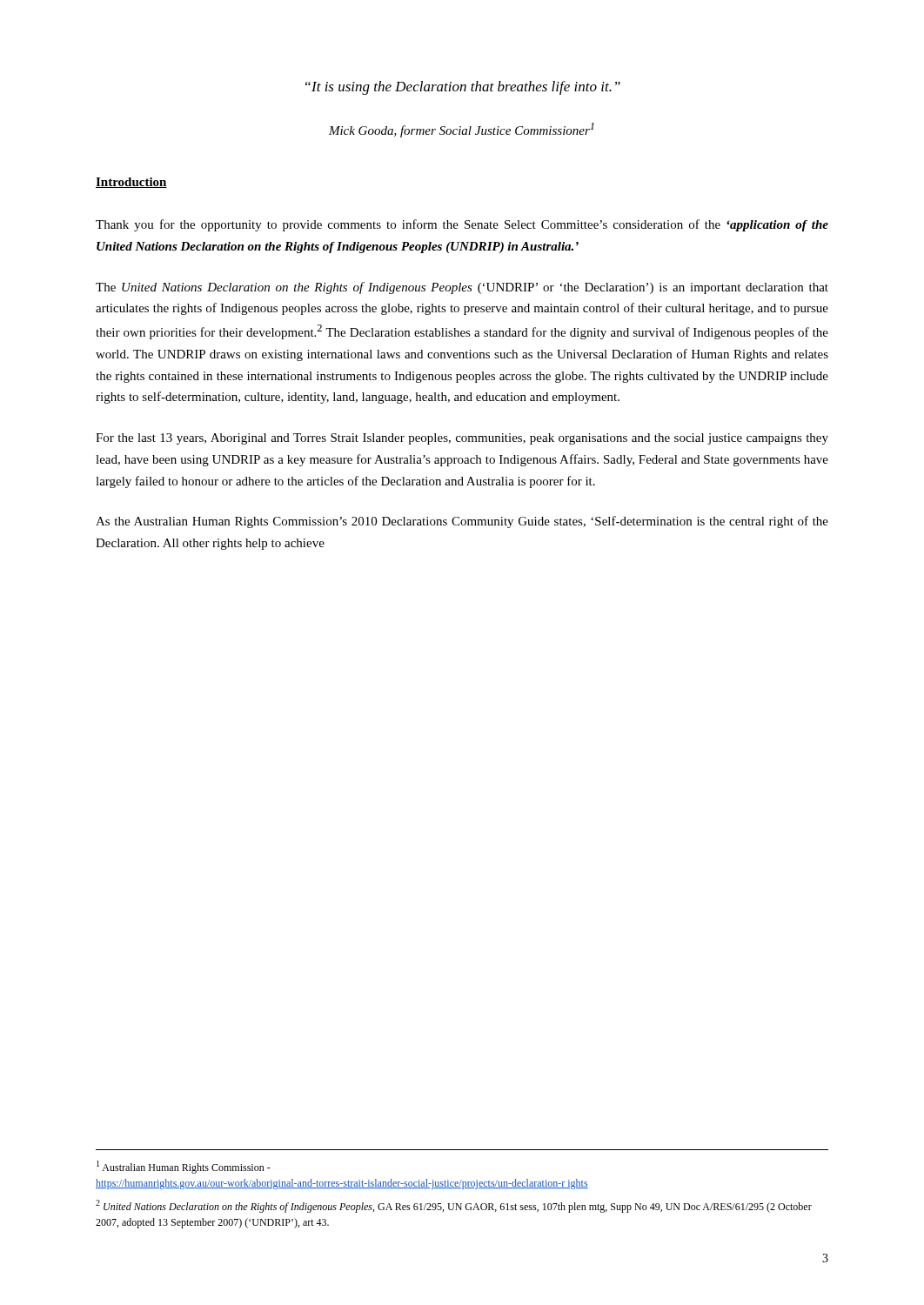
Task: Click on the passage starting "1 Australian Human Rights Commission"
Action: (x=342, y=1174)
